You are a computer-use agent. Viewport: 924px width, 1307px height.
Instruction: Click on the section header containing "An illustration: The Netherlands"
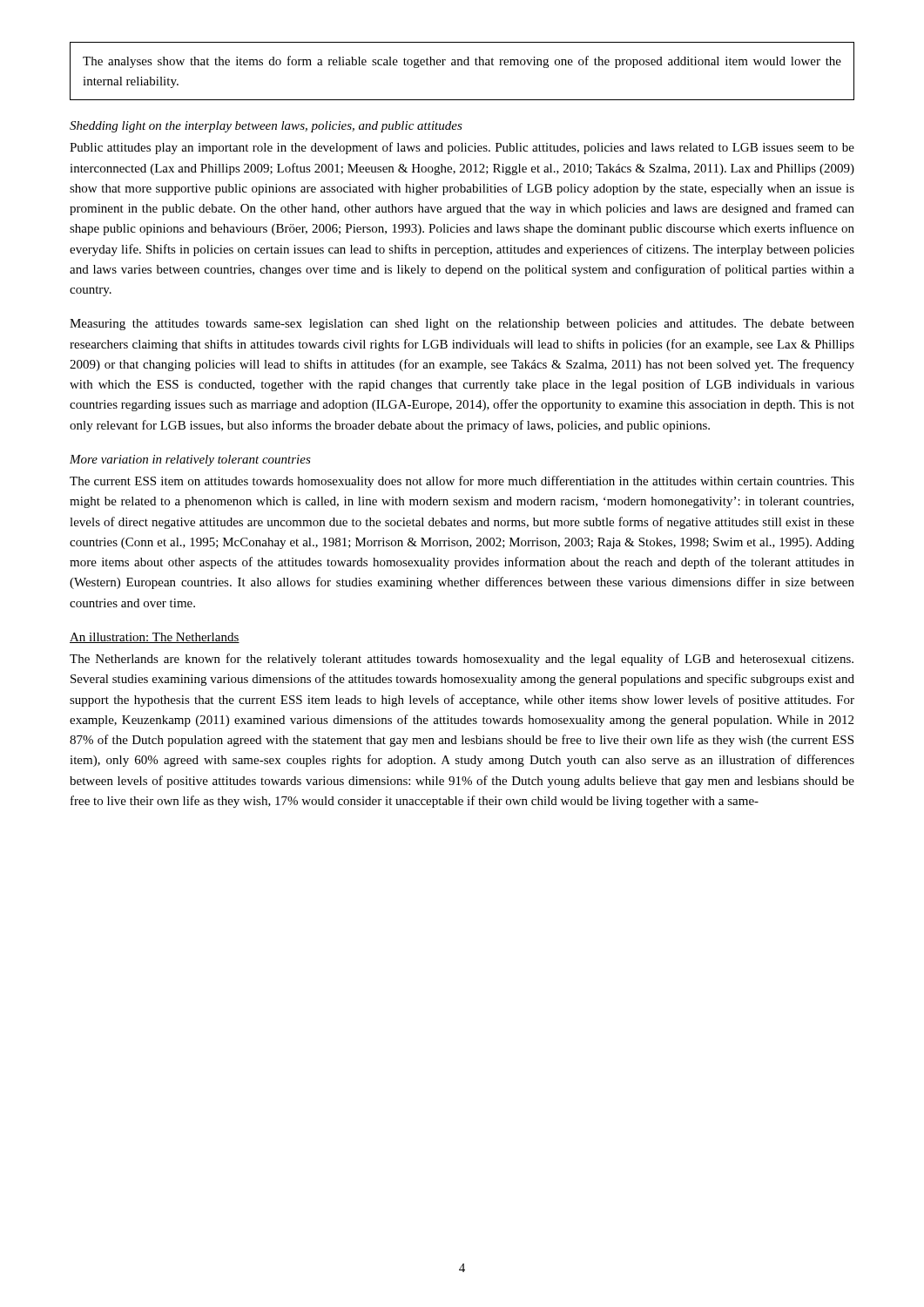pyautogui.click(x=154, y=637)
